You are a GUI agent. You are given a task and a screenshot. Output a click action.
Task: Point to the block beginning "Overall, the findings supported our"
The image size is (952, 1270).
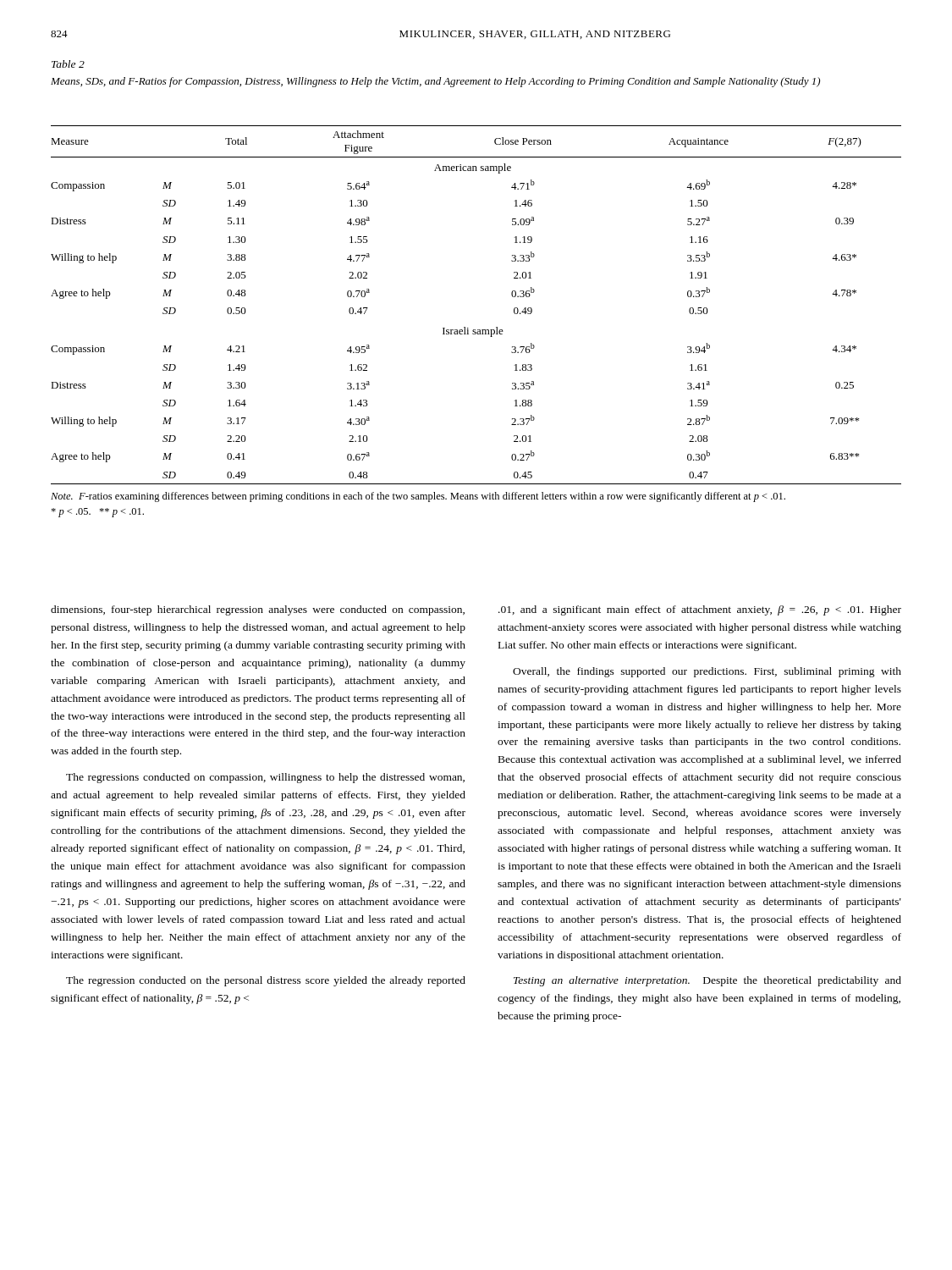click(x=699, y=812)
